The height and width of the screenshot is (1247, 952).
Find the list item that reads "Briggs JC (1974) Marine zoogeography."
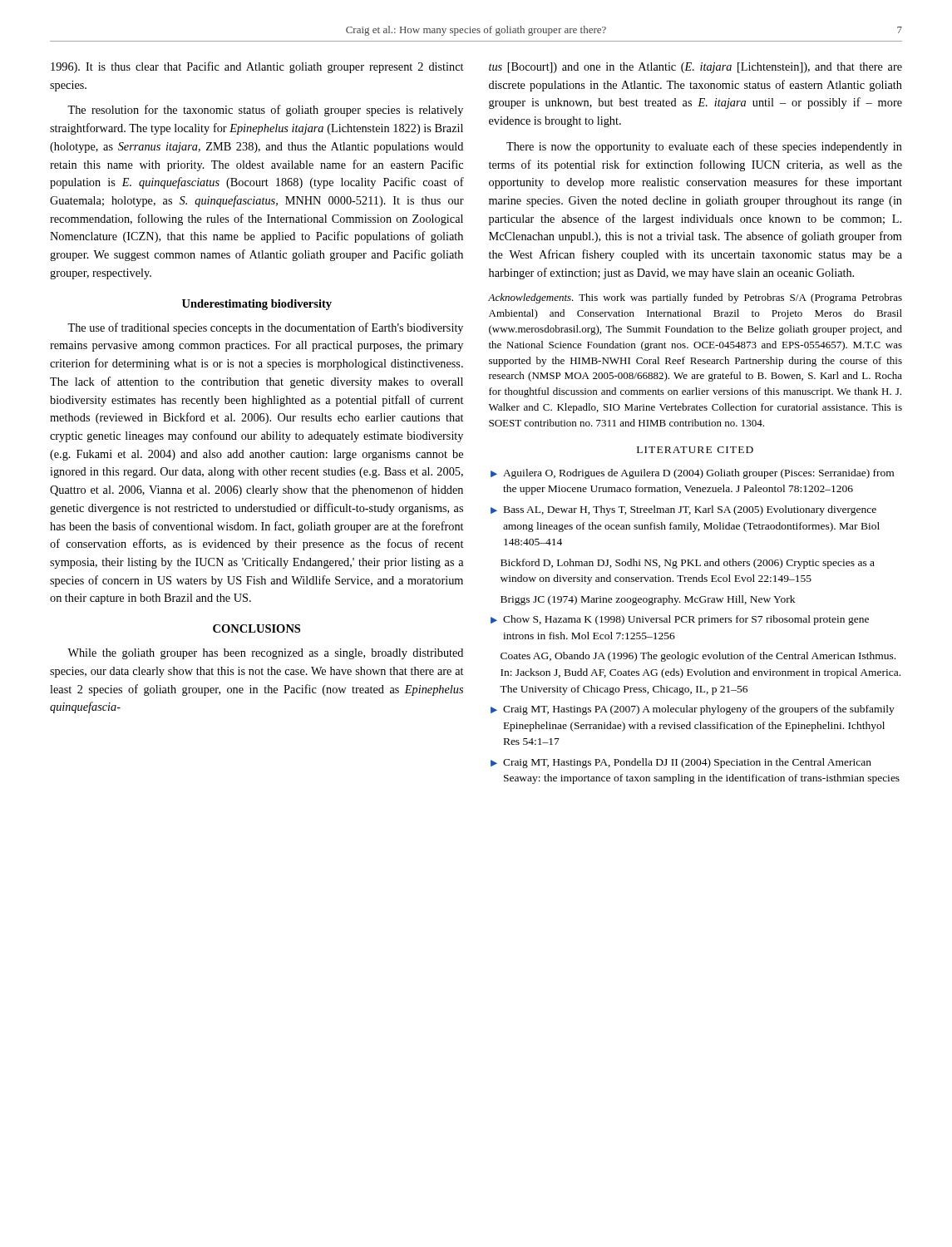point(695,599)
